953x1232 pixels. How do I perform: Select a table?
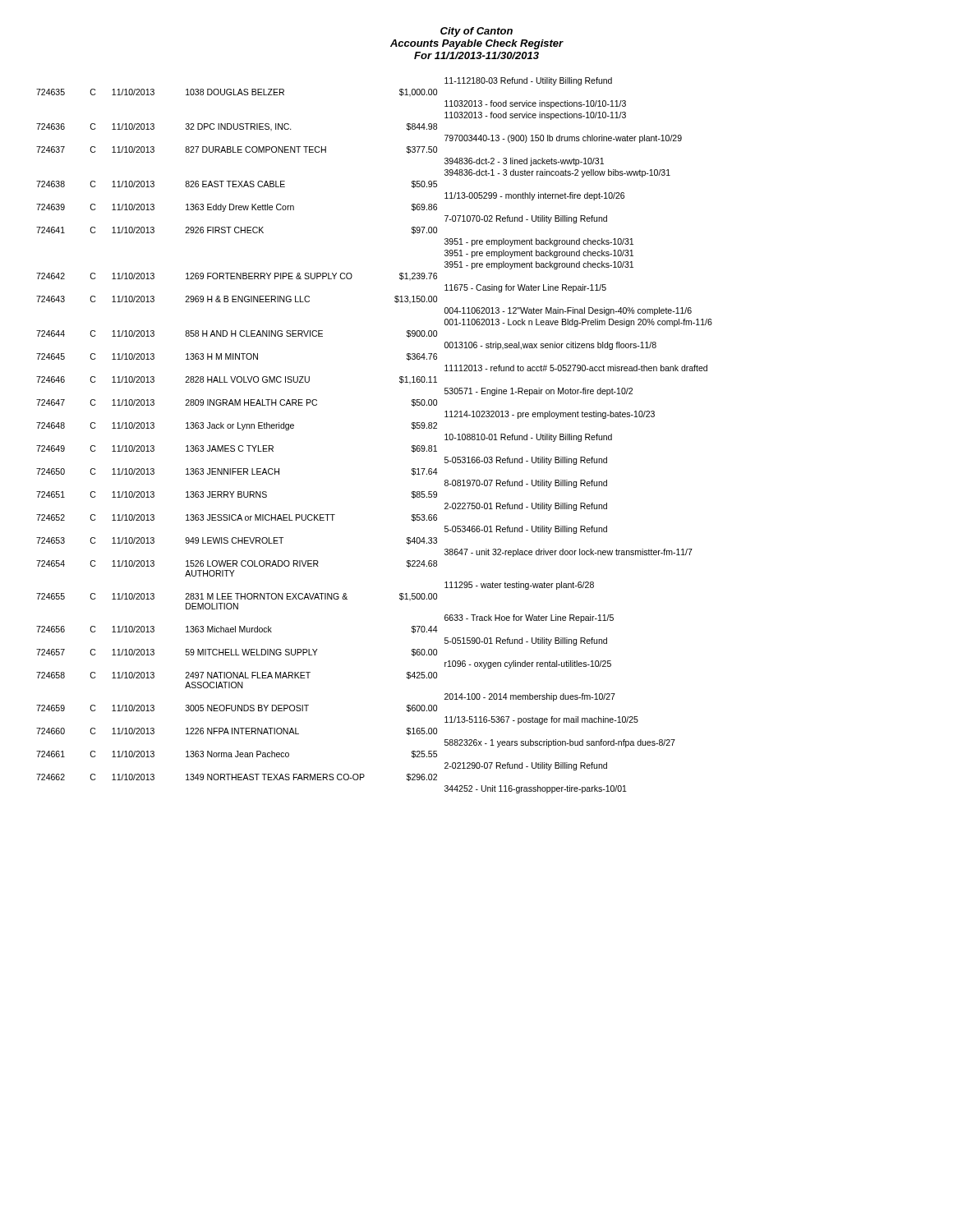point(476,435)
